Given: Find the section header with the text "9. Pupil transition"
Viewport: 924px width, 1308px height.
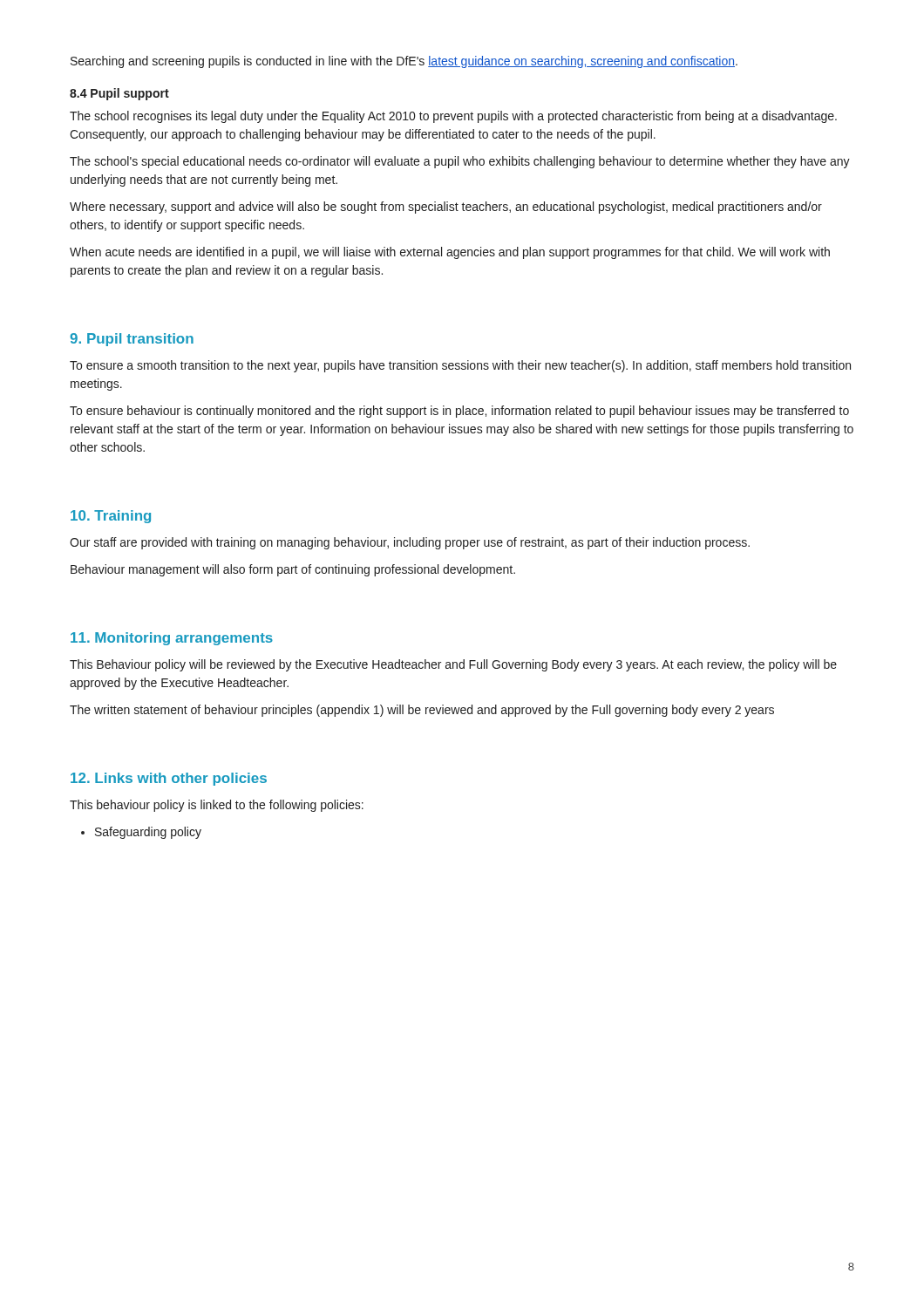Looking at the screenshot, I should pos(132,339).
